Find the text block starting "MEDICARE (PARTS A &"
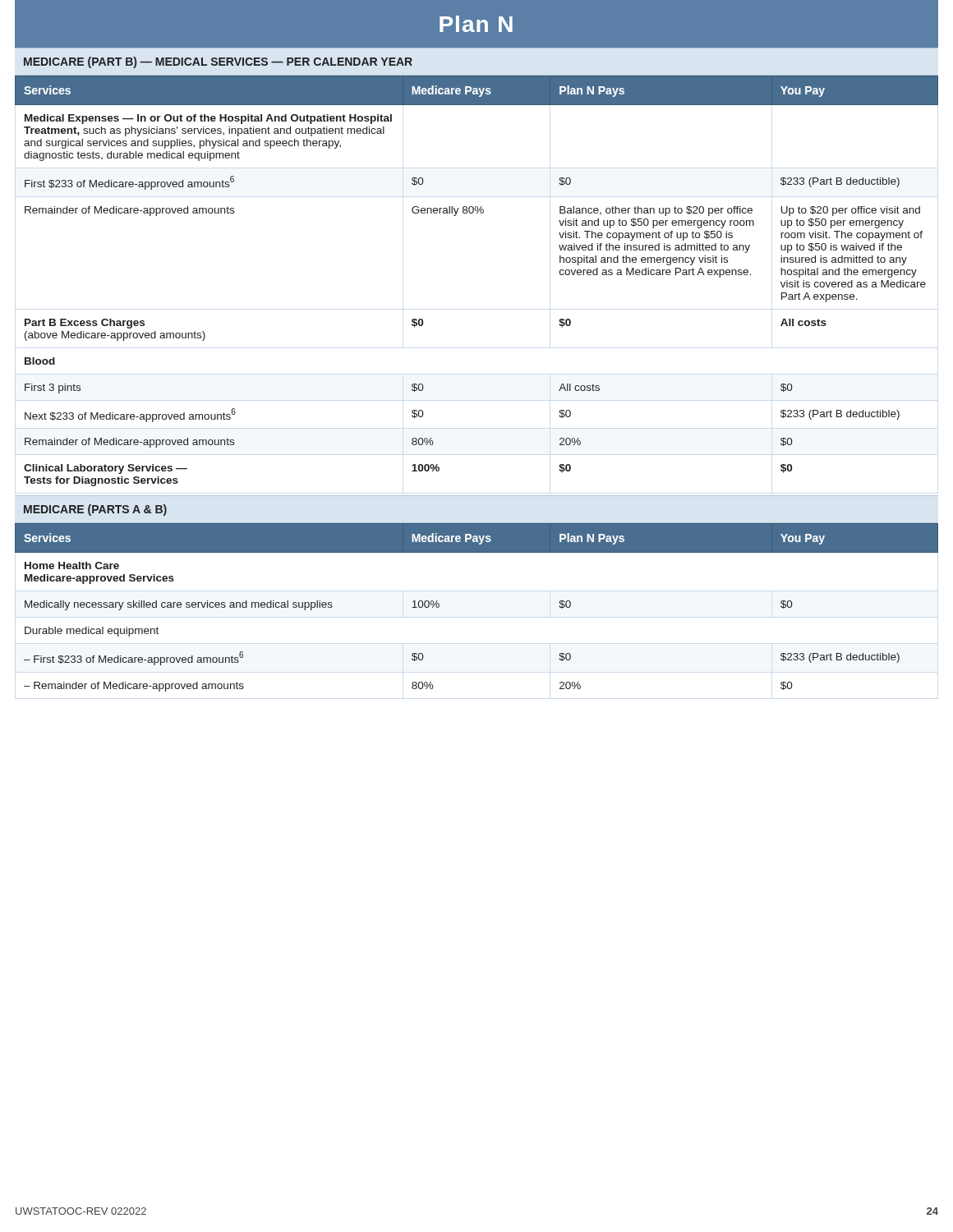The image size is (953, 1232). [95, 509]
